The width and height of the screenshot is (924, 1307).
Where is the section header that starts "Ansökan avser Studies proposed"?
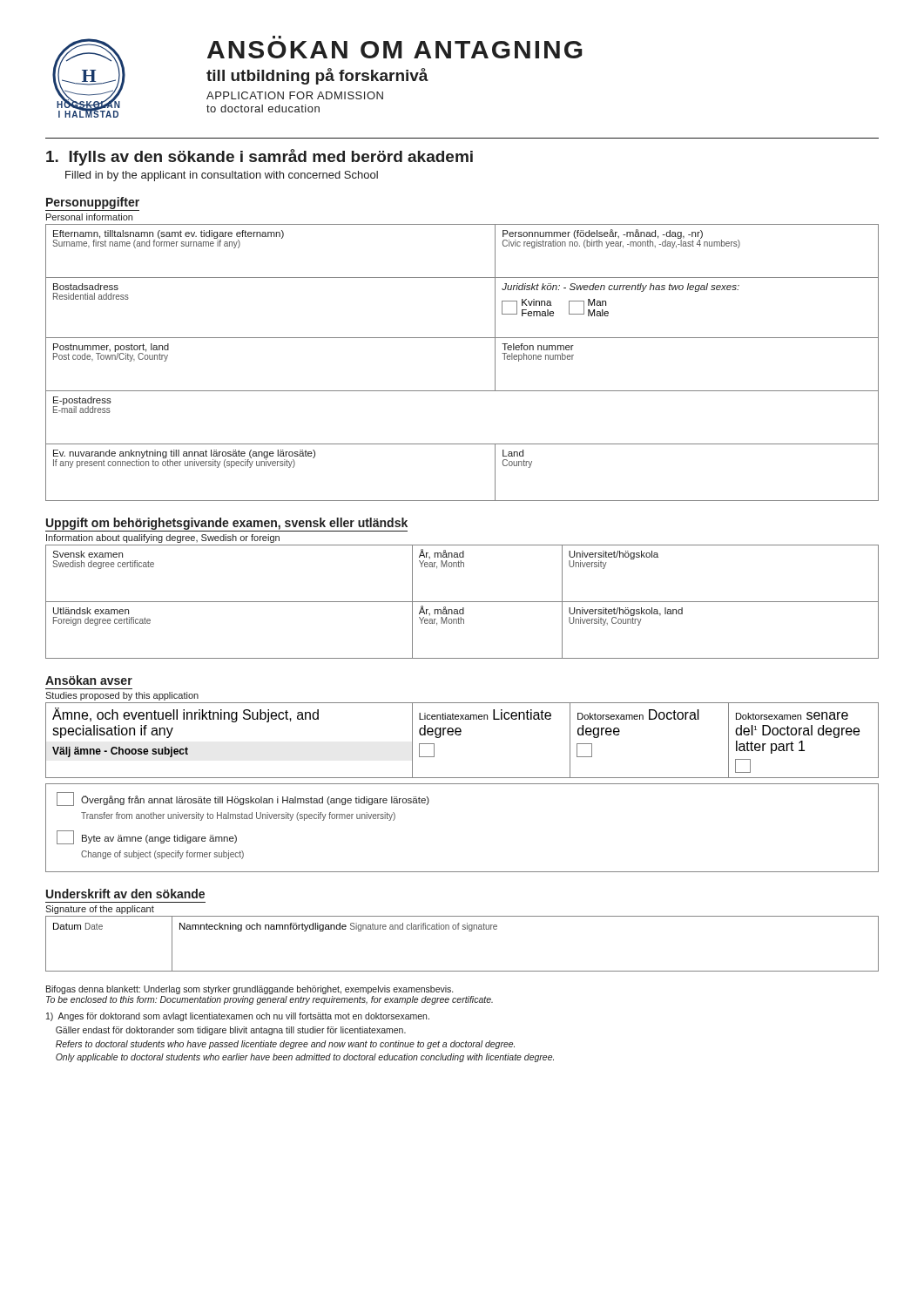pyautogui.click(x=89, y=680)
